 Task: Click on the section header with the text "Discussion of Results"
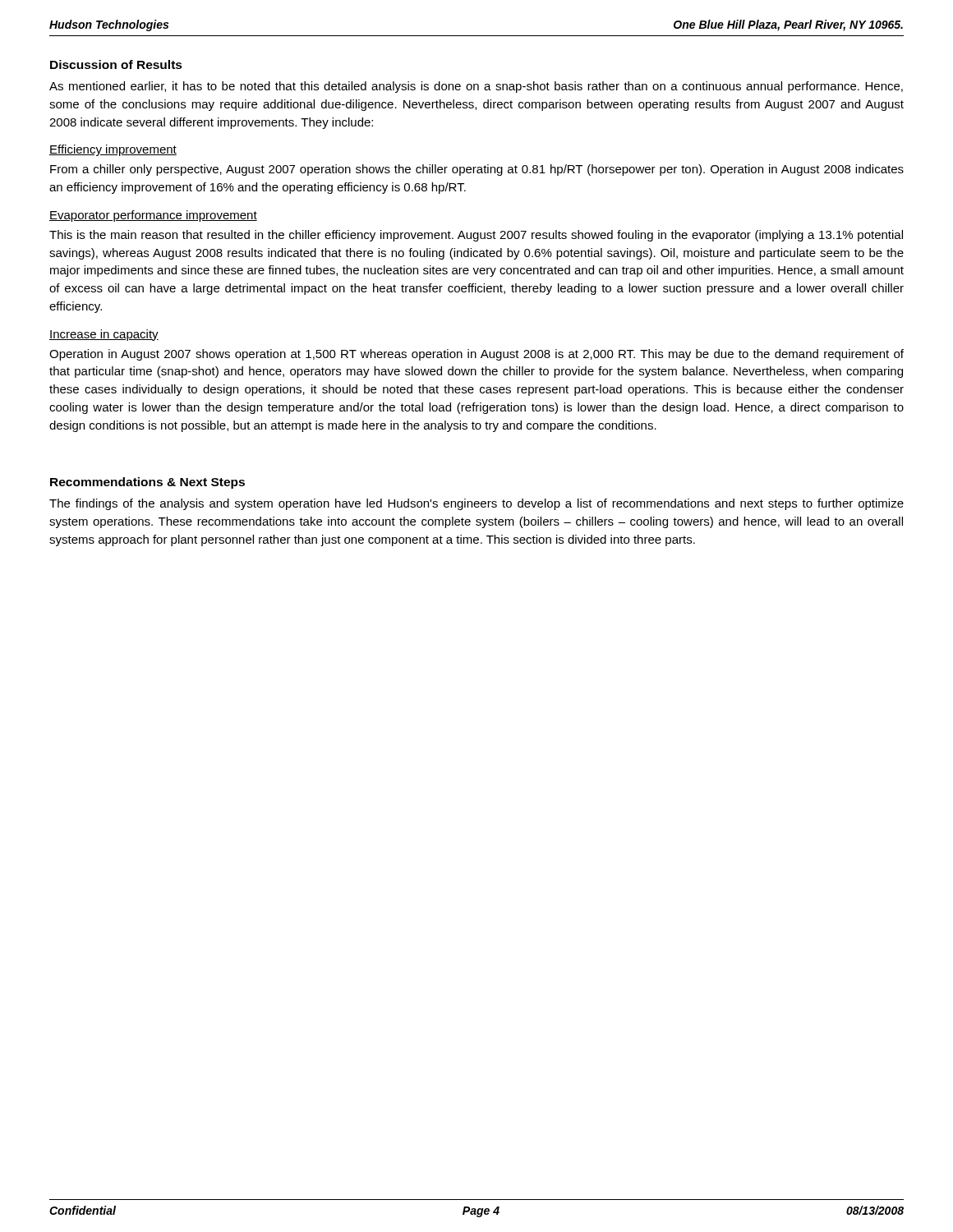coord(116,64)
